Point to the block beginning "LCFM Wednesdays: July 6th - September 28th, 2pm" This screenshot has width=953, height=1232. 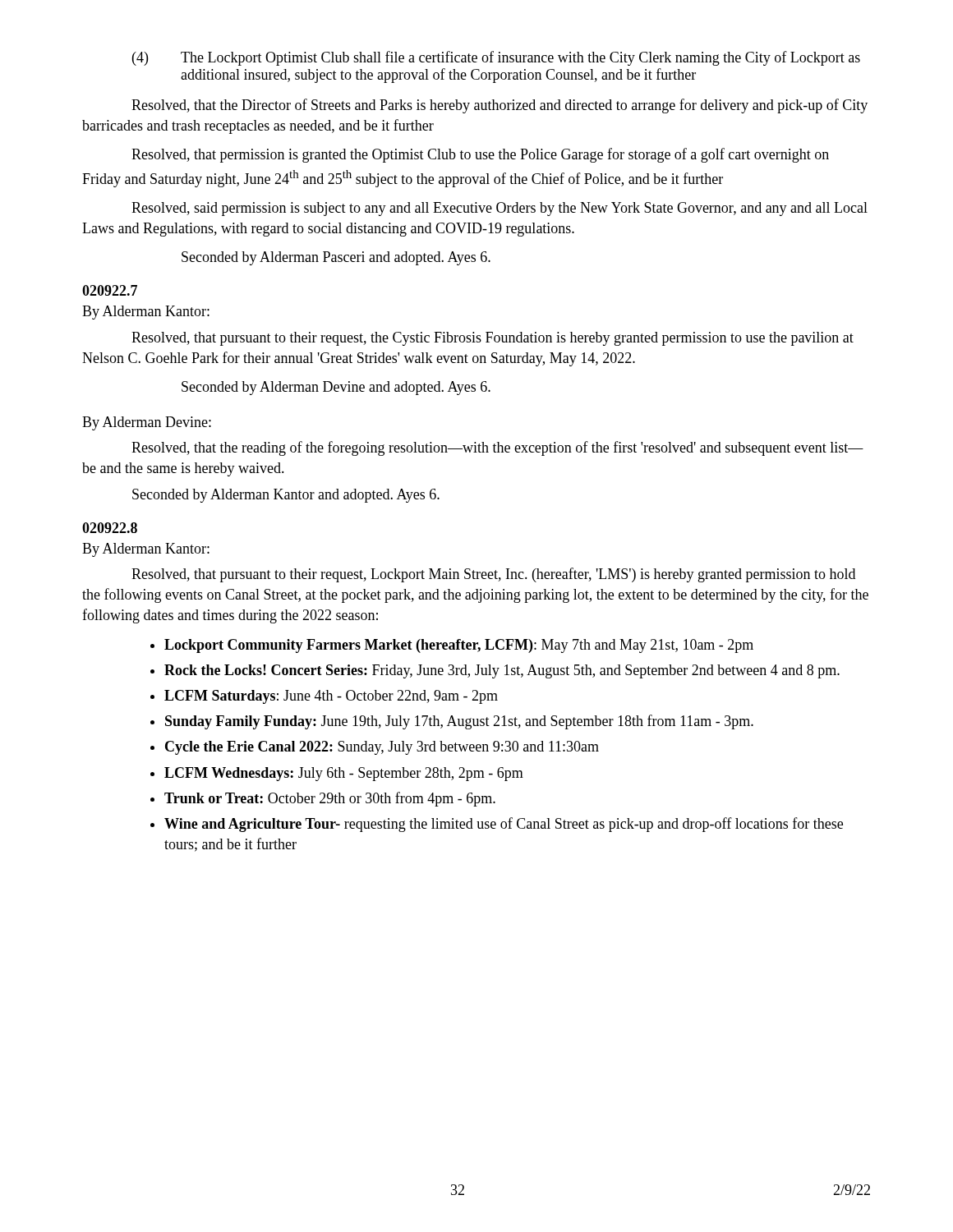(x=344, y=772)
